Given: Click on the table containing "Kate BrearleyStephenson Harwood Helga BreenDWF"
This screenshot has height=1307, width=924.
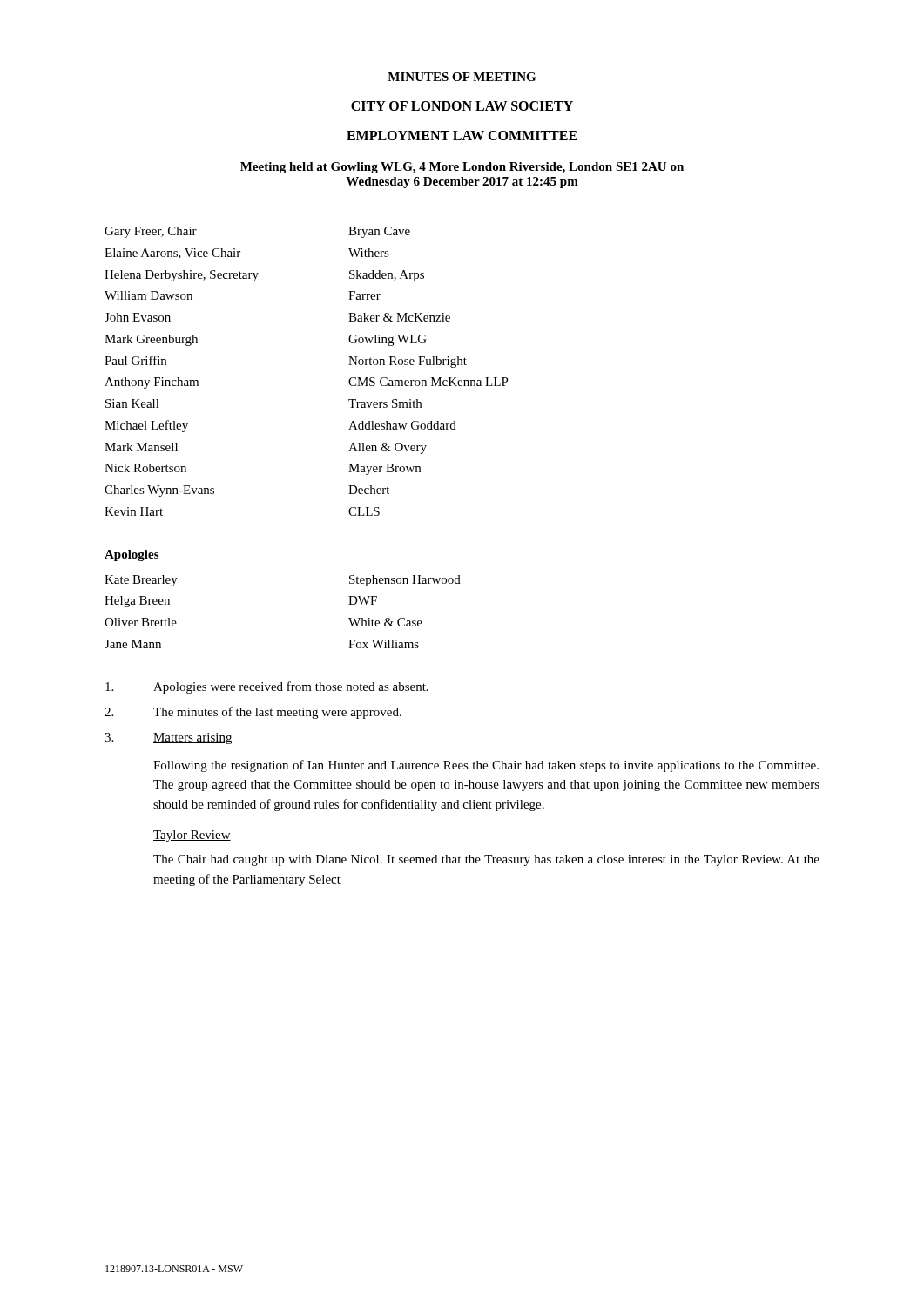Looking at the screenshot, I should point(462,612).
